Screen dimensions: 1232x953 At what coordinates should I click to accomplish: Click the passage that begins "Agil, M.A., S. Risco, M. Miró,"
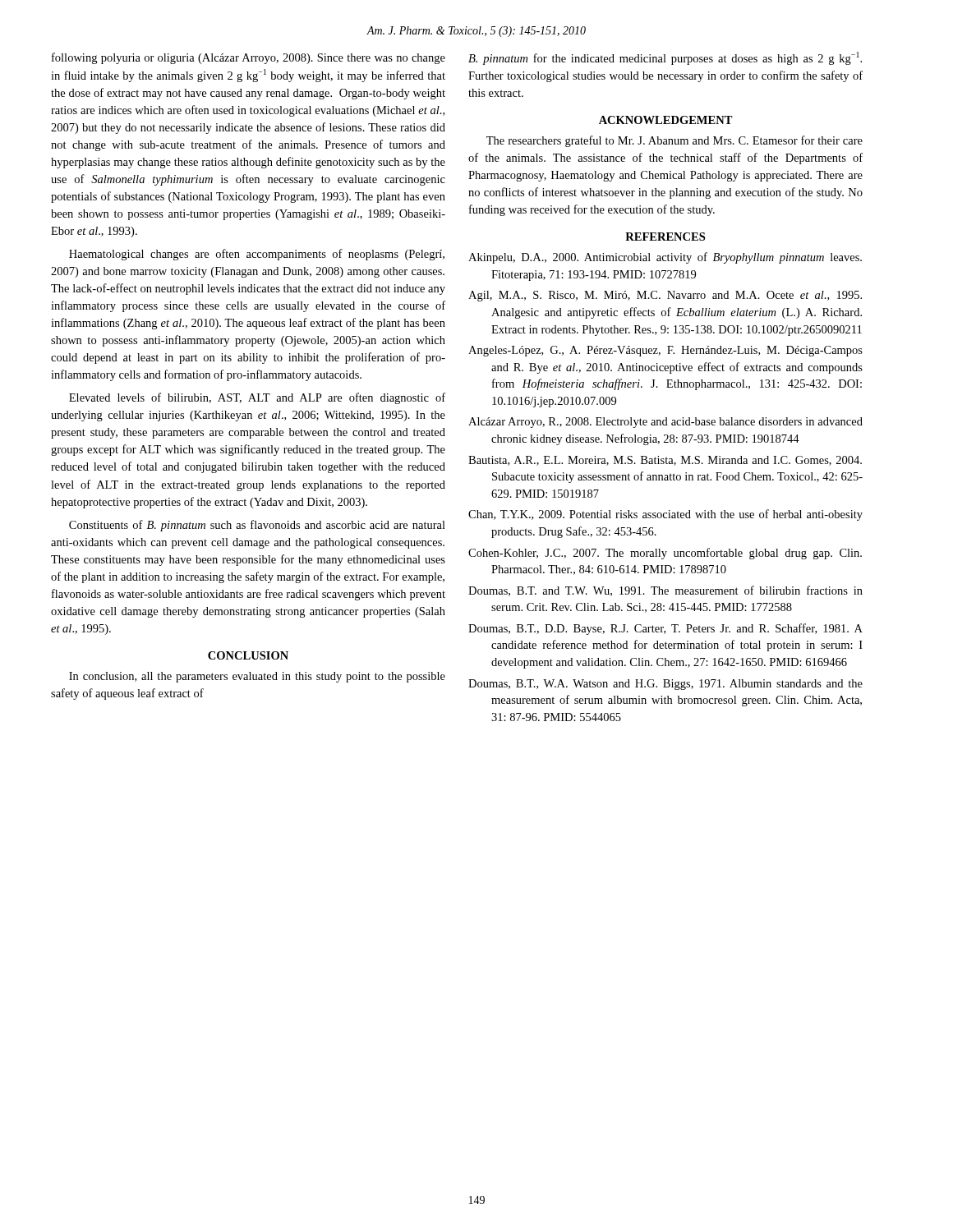(665, 312)
